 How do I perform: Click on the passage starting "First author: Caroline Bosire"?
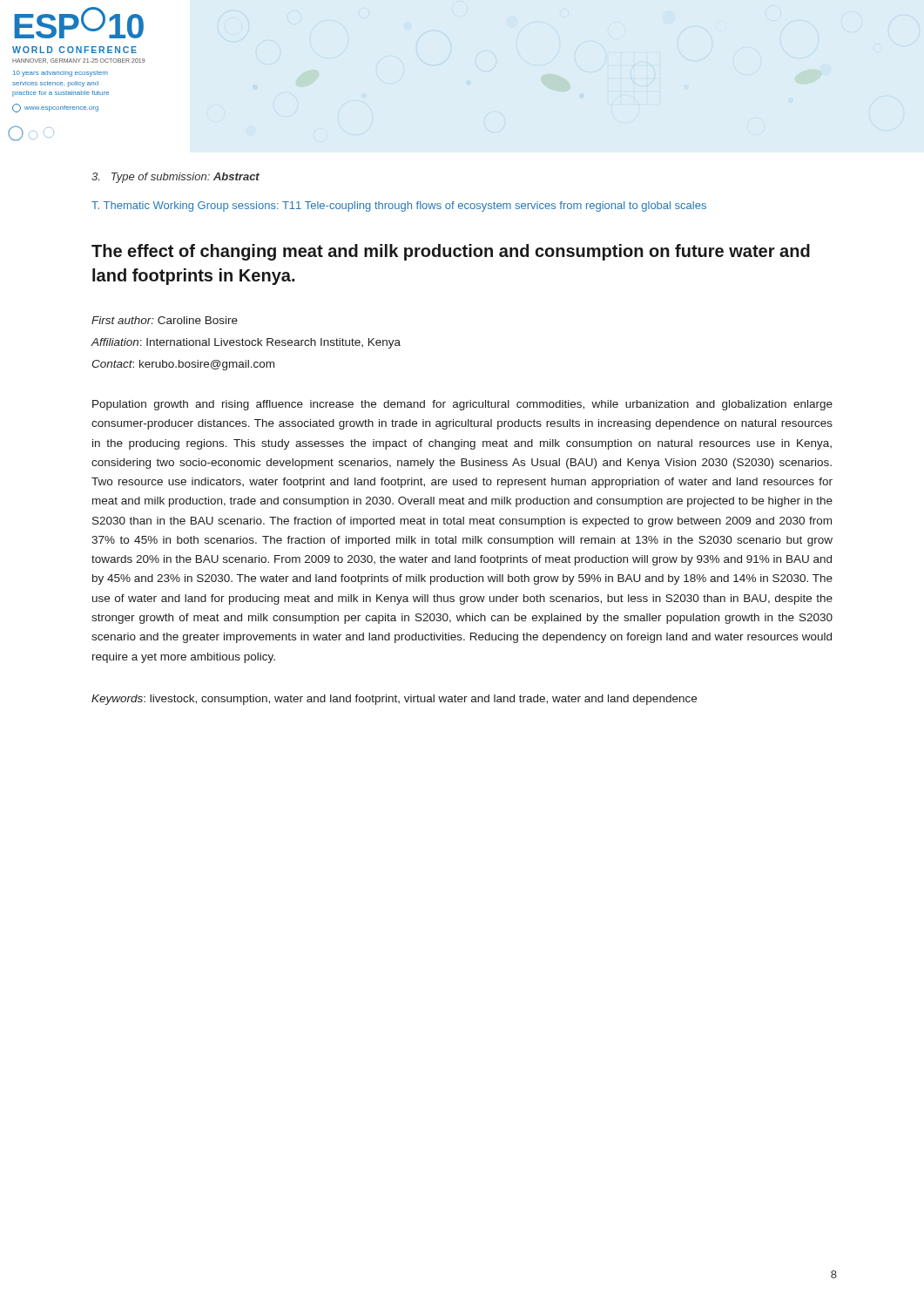pos(246,342)
